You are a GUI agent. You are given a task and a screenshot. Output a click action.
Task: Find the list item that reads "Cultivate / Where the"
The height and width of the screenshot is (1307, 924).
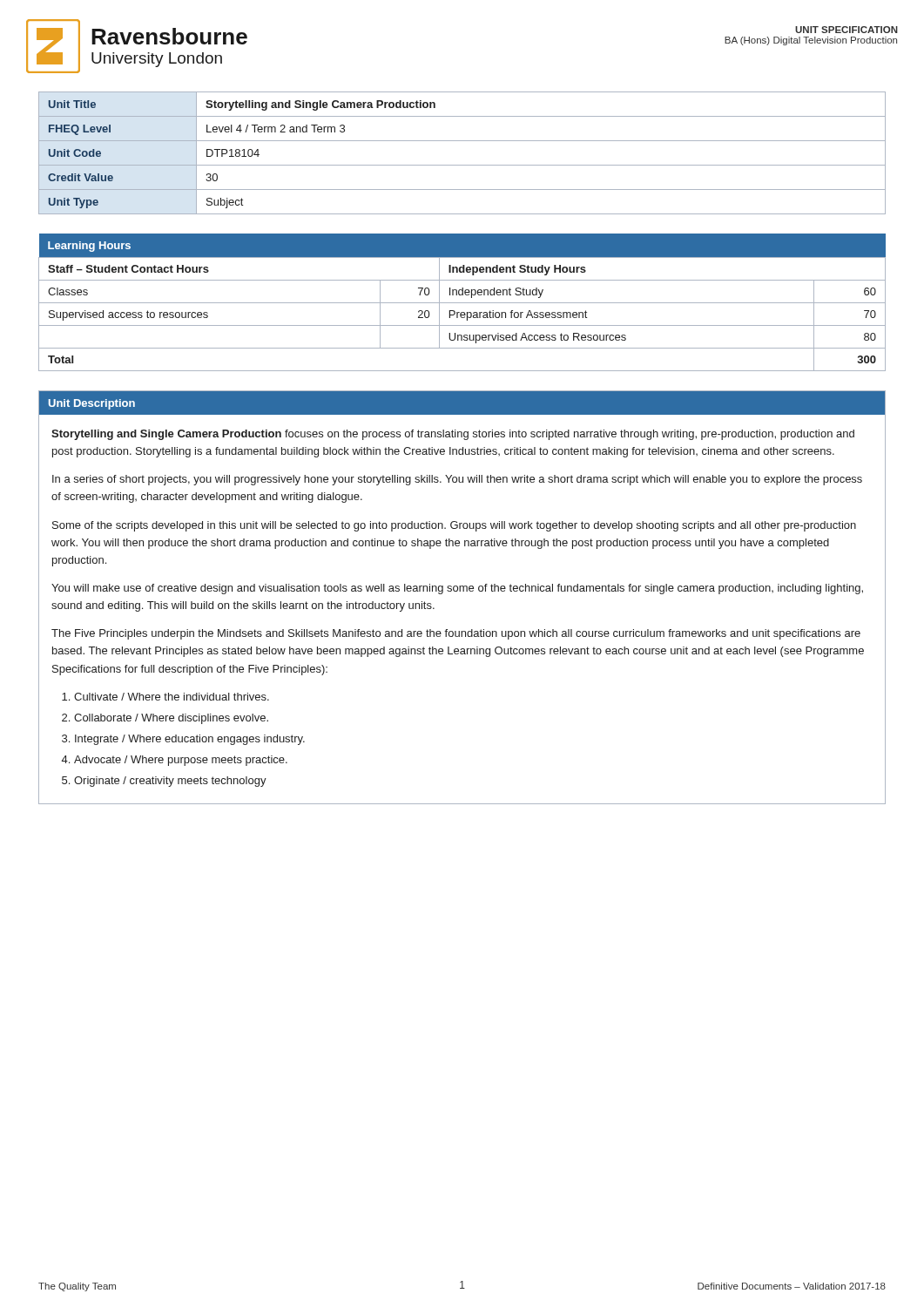(x=172, y=696)
